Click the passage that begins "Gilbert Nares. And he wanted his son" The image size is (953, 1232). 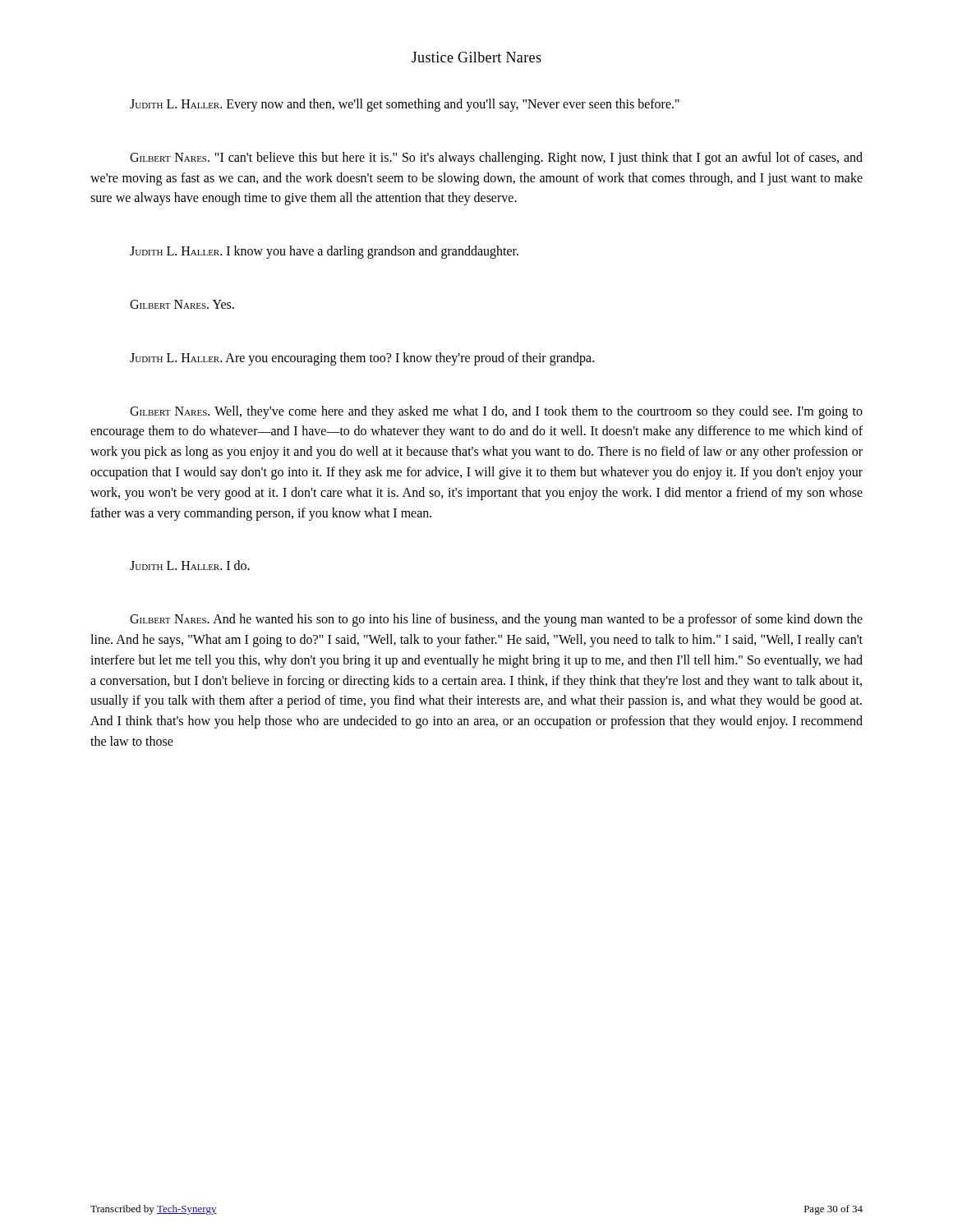point(476,680)
